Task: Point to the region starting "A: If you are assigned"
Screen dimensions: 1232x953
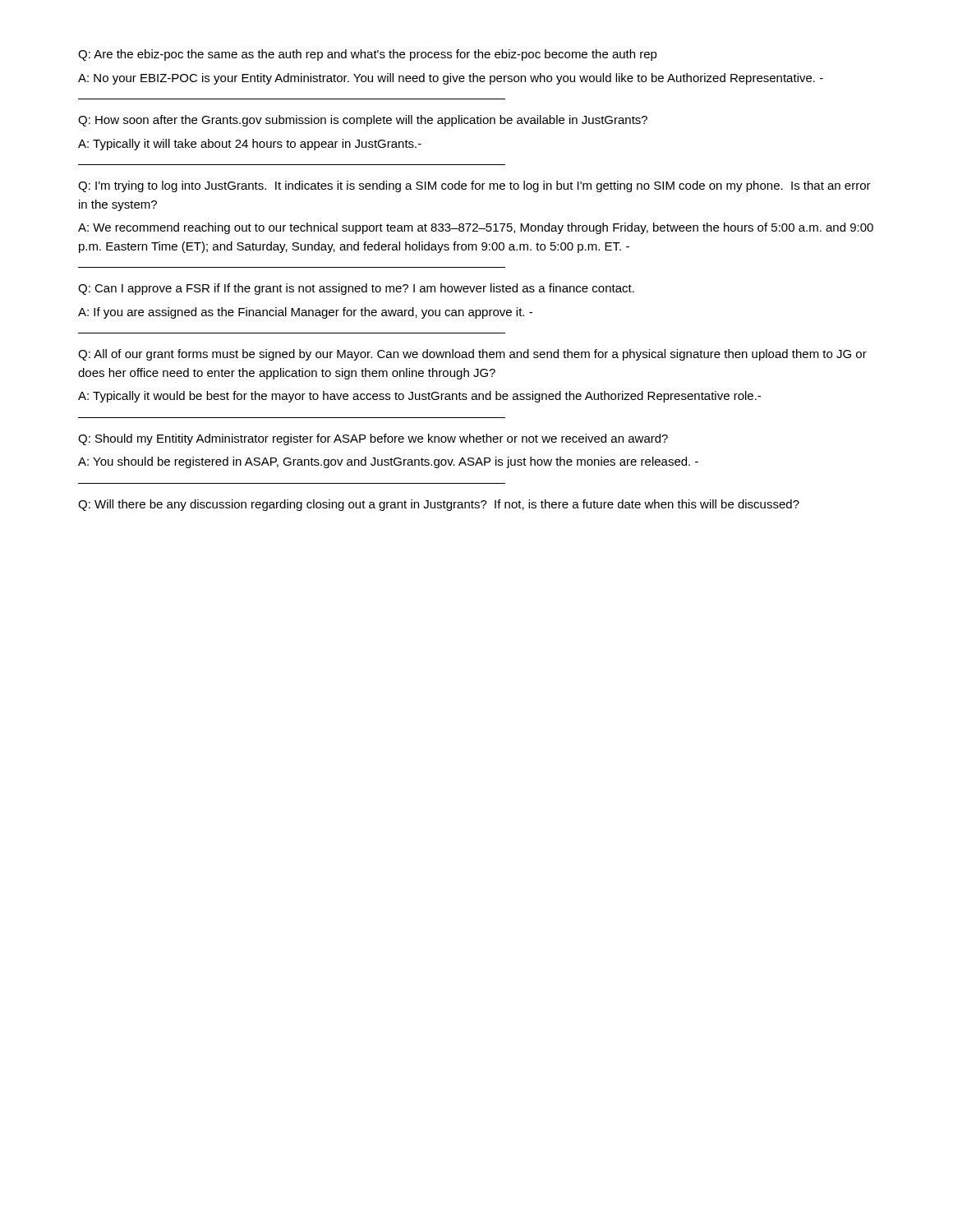Action: tap(476, 312)
